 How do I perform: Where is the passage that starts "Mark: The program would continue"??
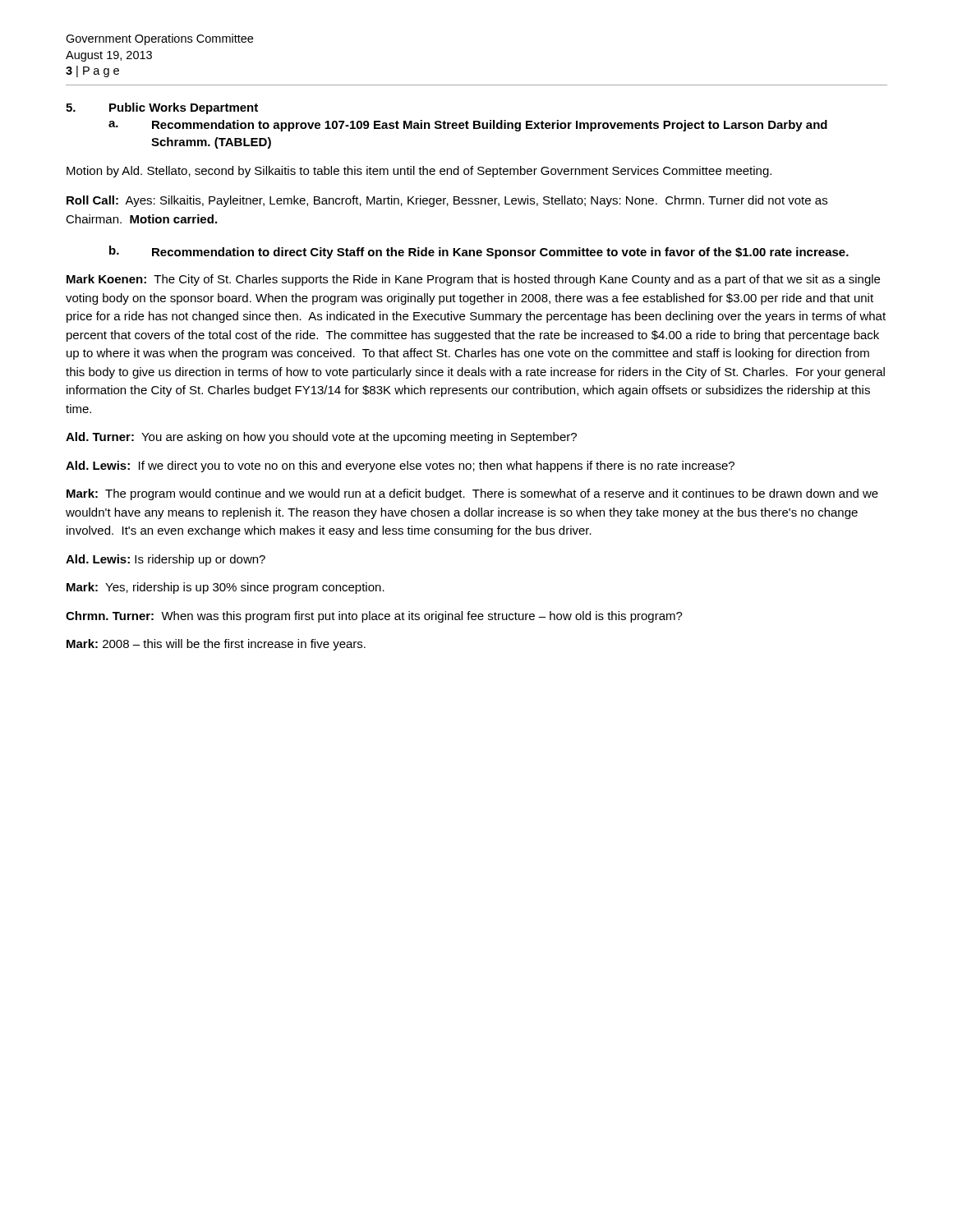click(x=472, y=512)
